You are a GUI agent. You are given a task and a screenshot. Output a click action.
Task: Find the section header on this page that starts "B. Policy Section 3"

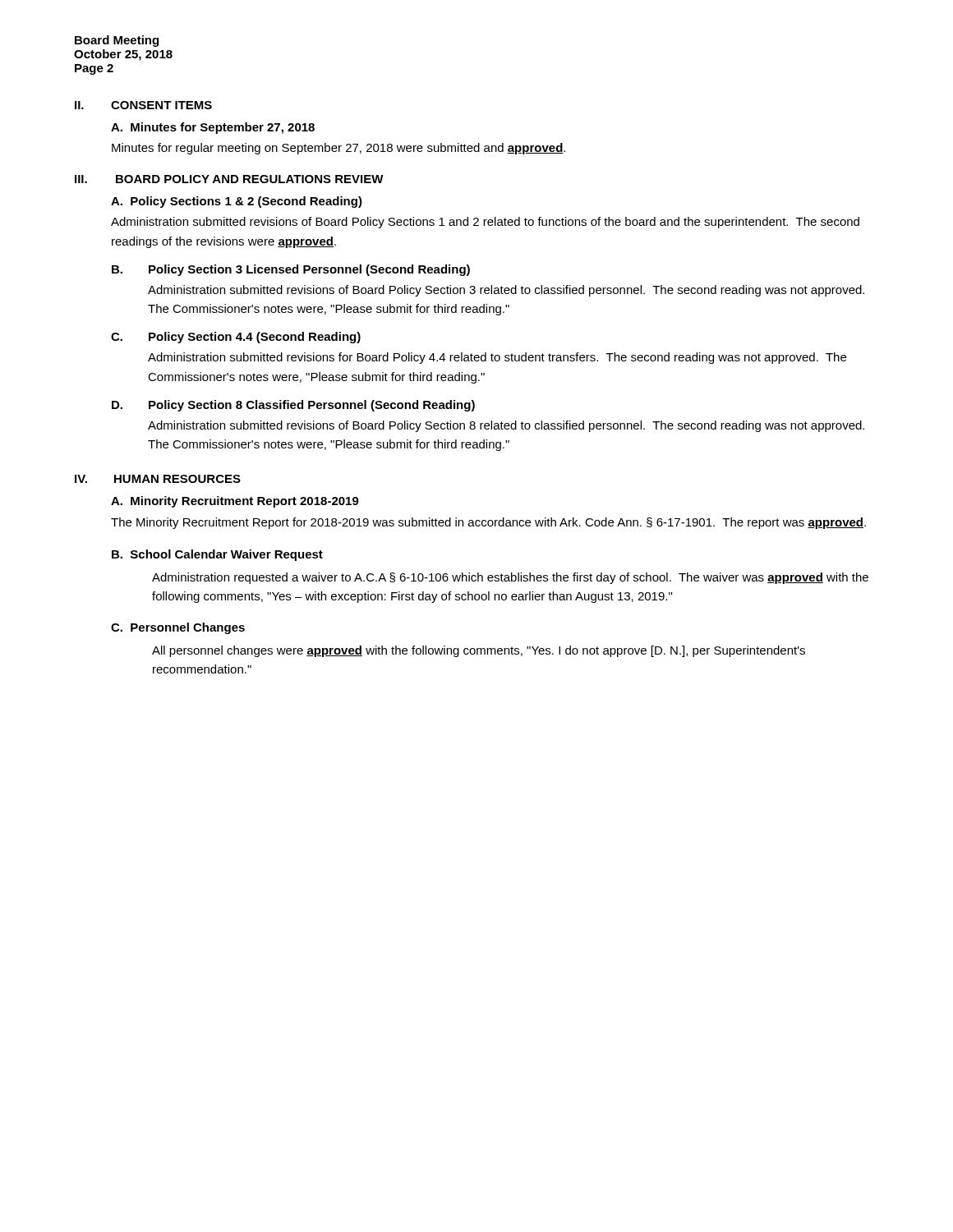click(291, 269)
